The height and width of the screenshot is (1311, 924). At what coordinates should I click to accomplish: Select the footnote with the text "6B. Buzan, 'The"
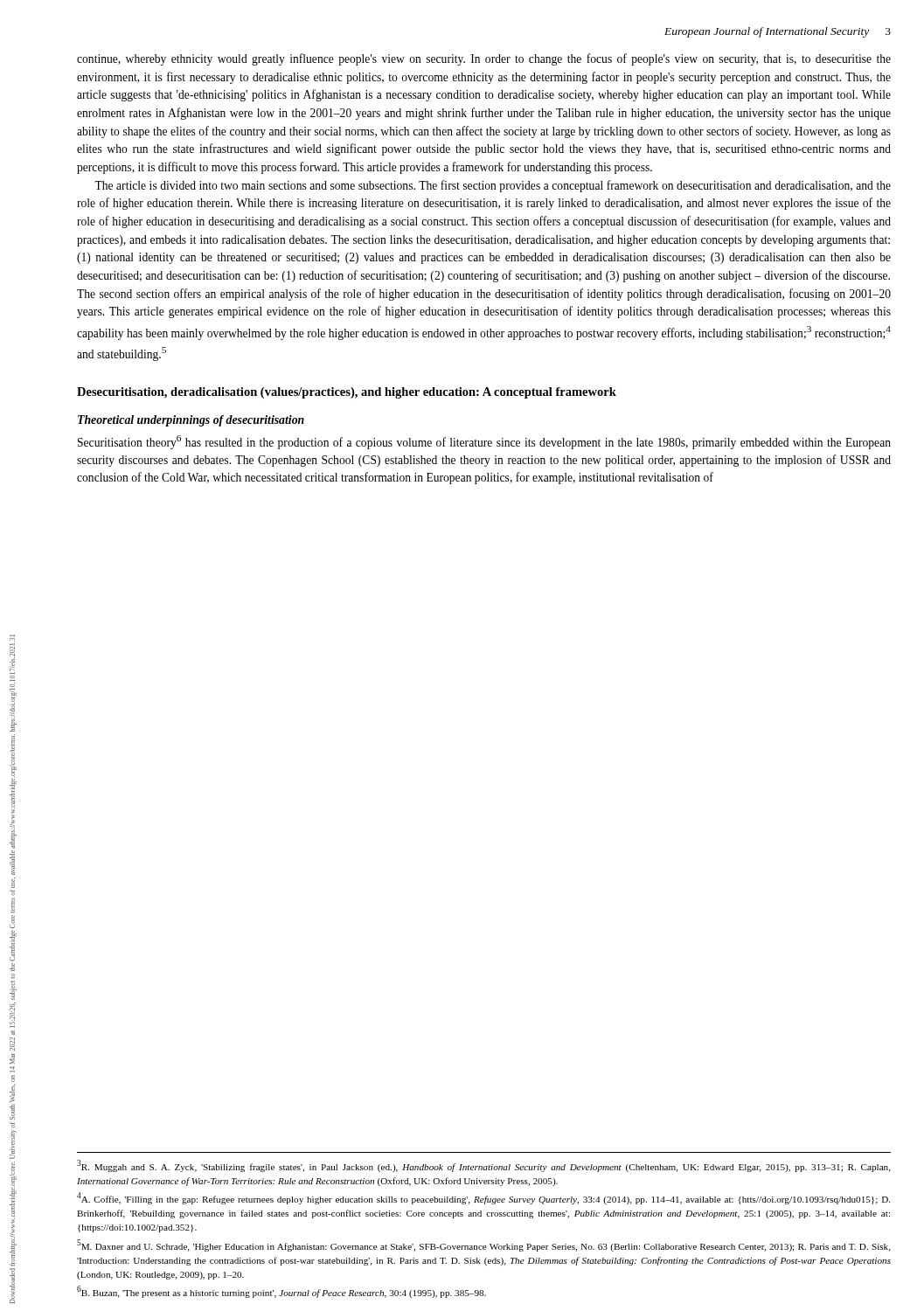[x=282, y=1291]
